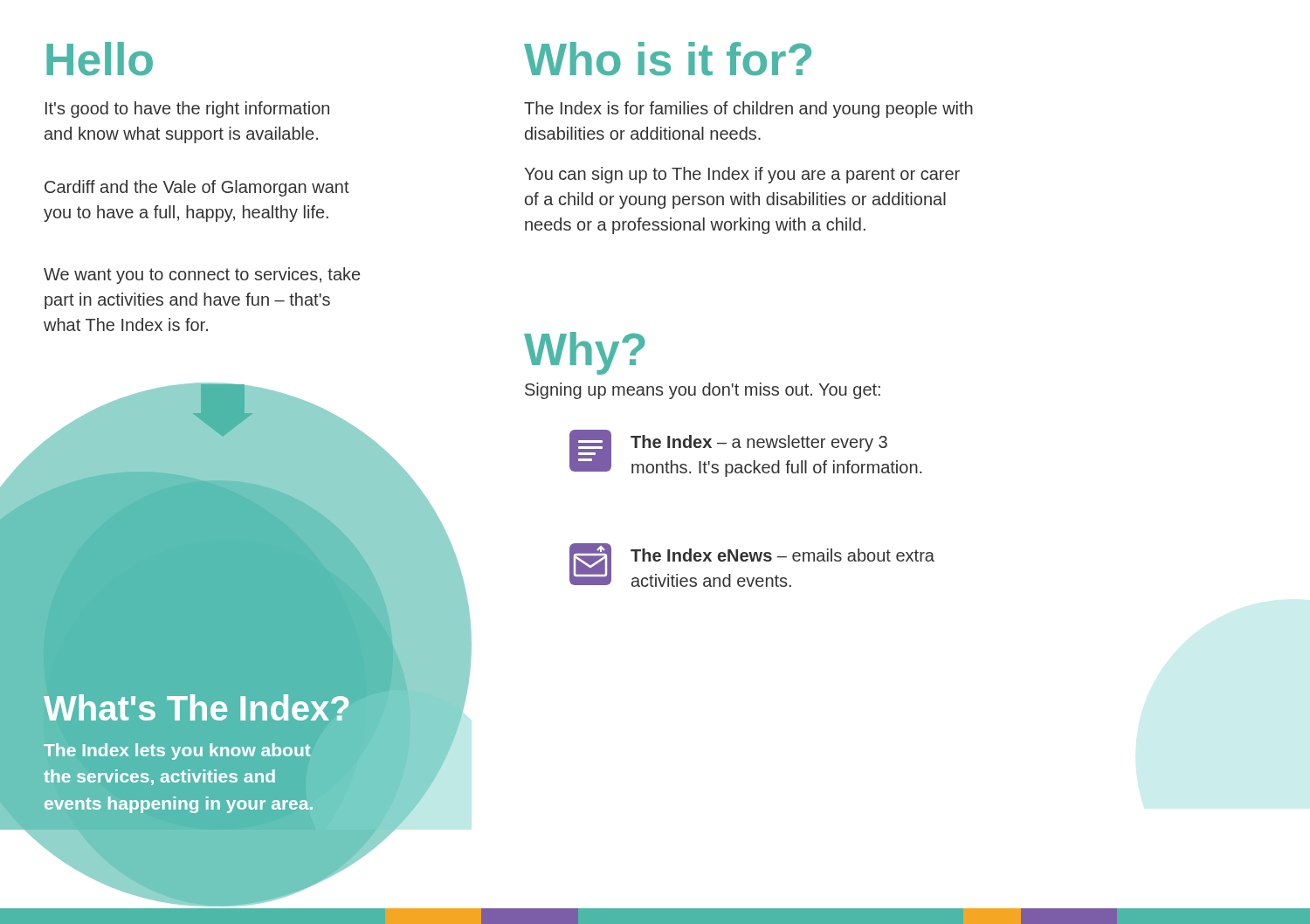Where is the passage that starts "Cardiff and the Vale of"?
The width and height of the screenshot is (1310, 924).
(x=196, y=200)
